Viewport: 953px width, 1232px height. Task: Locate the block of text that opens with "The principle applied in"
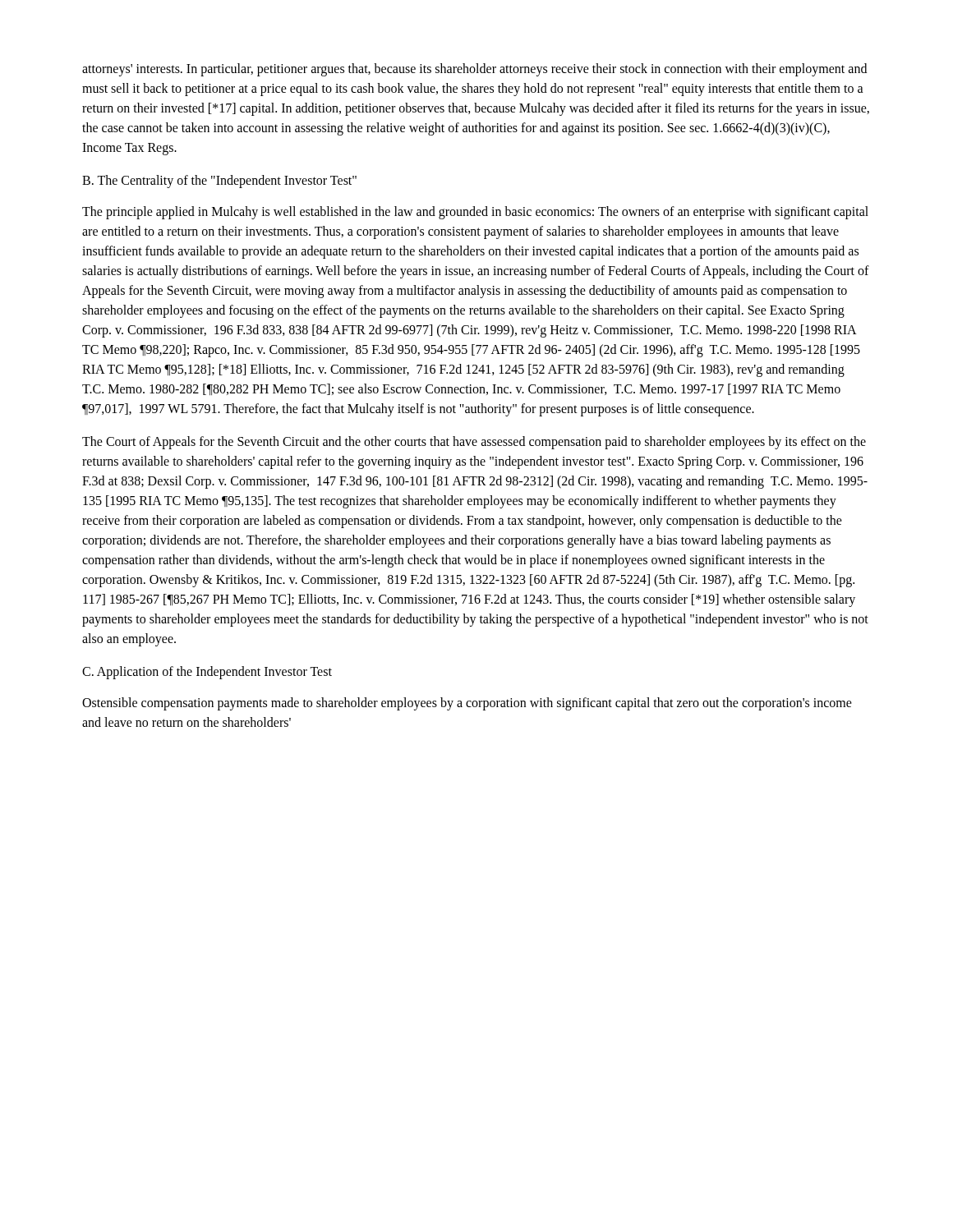tap(475, 310)
